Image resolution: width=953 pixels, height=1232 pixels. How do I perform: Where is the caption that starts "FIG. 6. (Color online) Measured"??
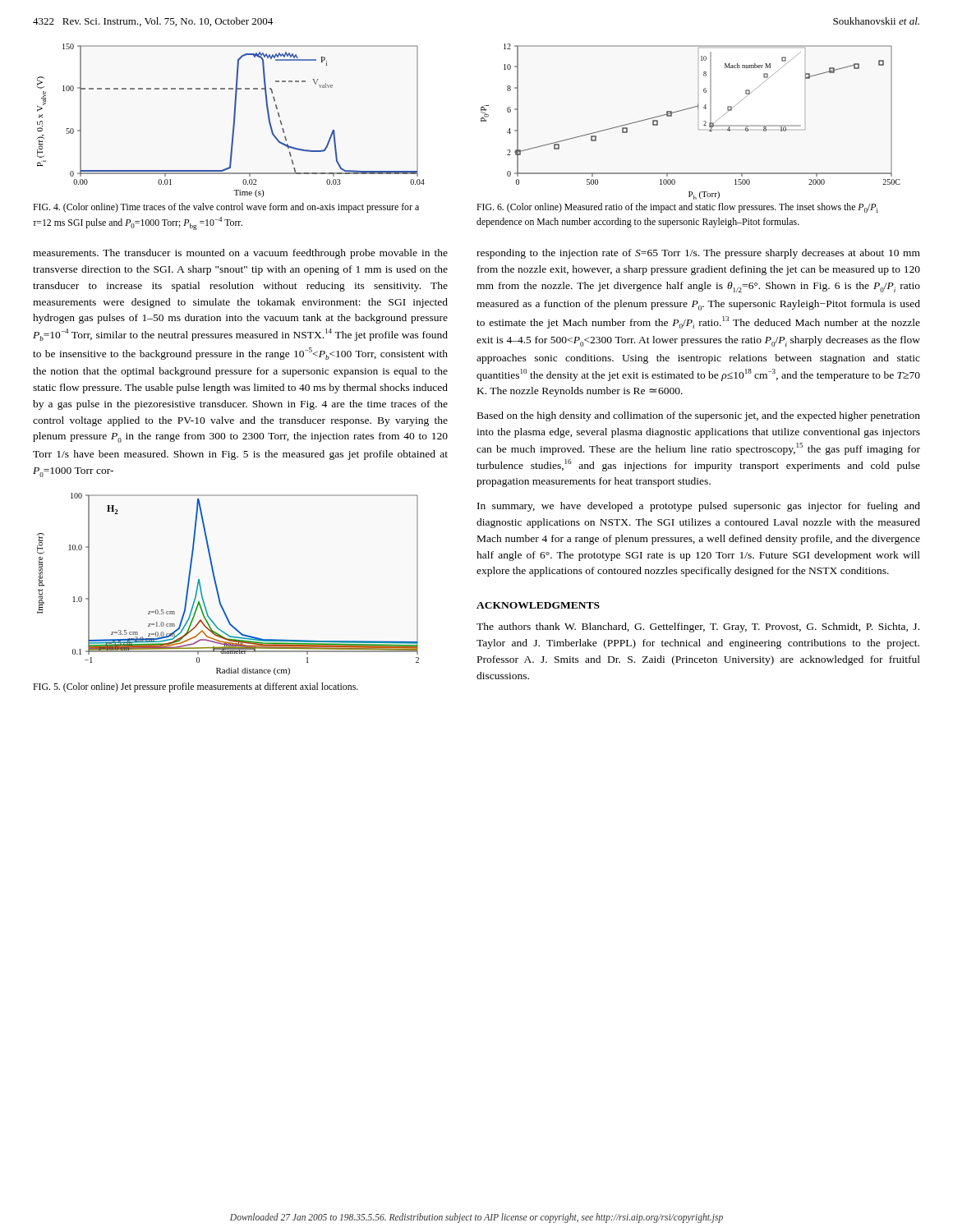coord(677,214)
